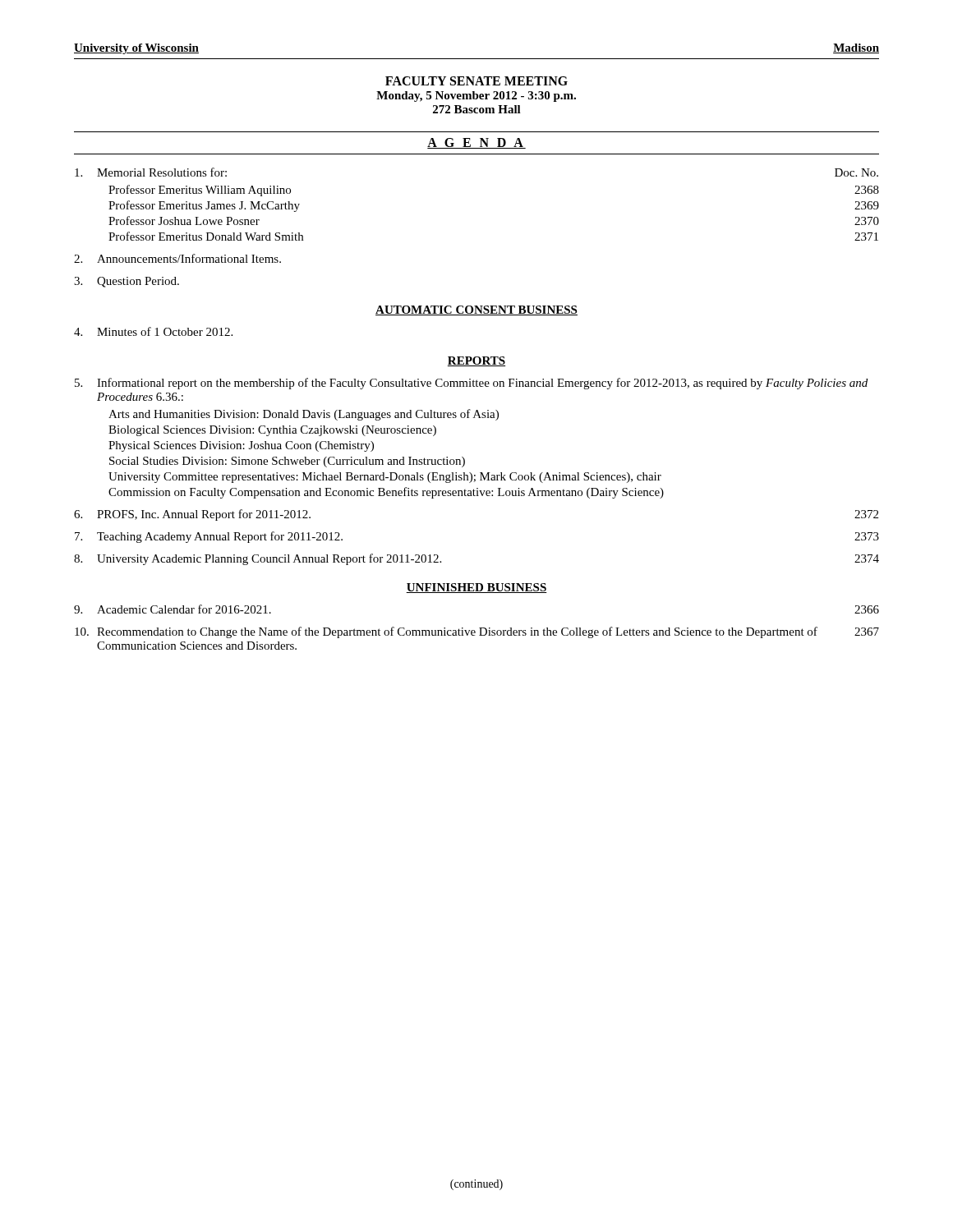Click on the element starting "8. University Academic Planning"
This screenshot has height=1232, width=953.
271,559
